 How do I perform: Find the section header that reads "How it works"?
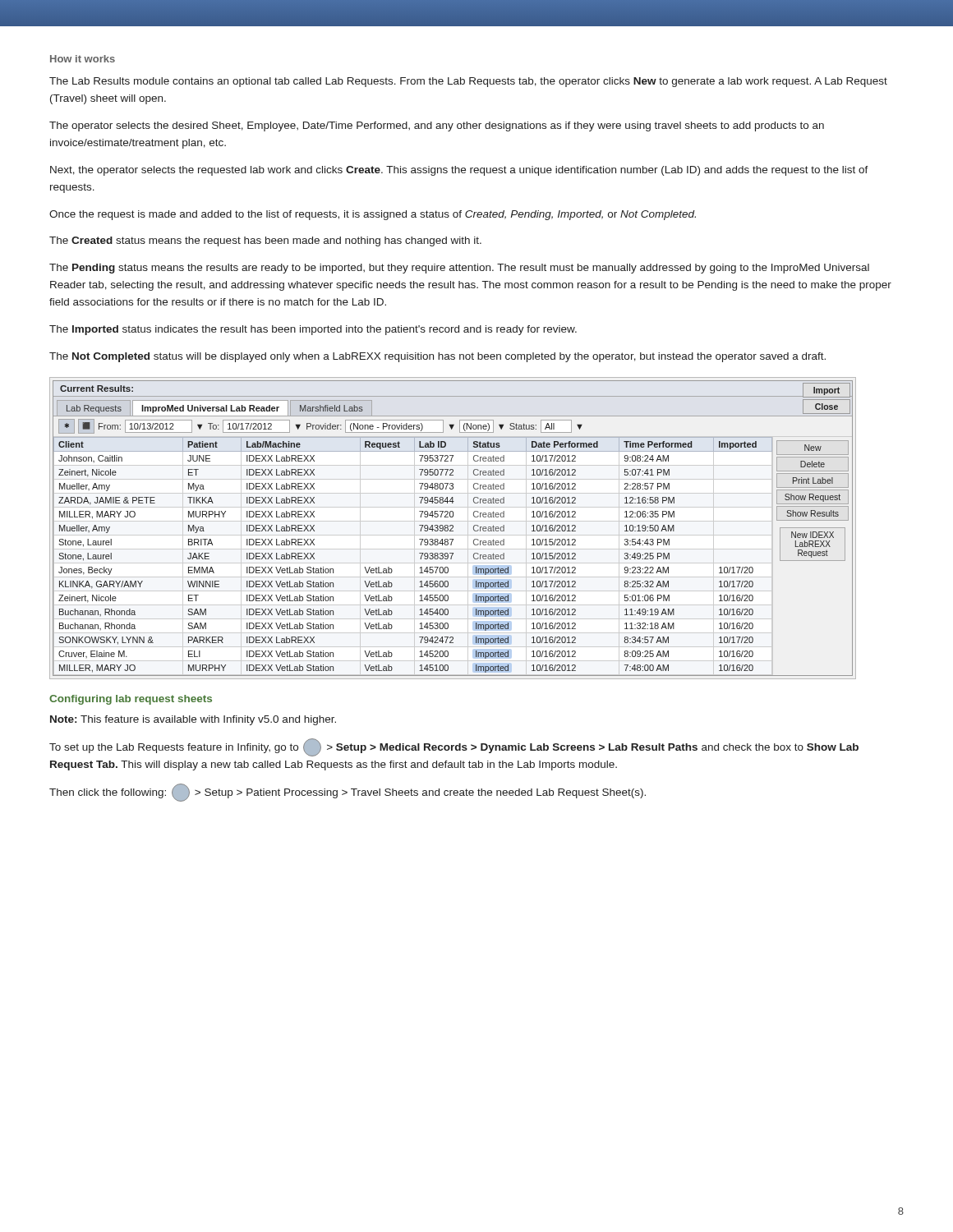pos(82,59)
